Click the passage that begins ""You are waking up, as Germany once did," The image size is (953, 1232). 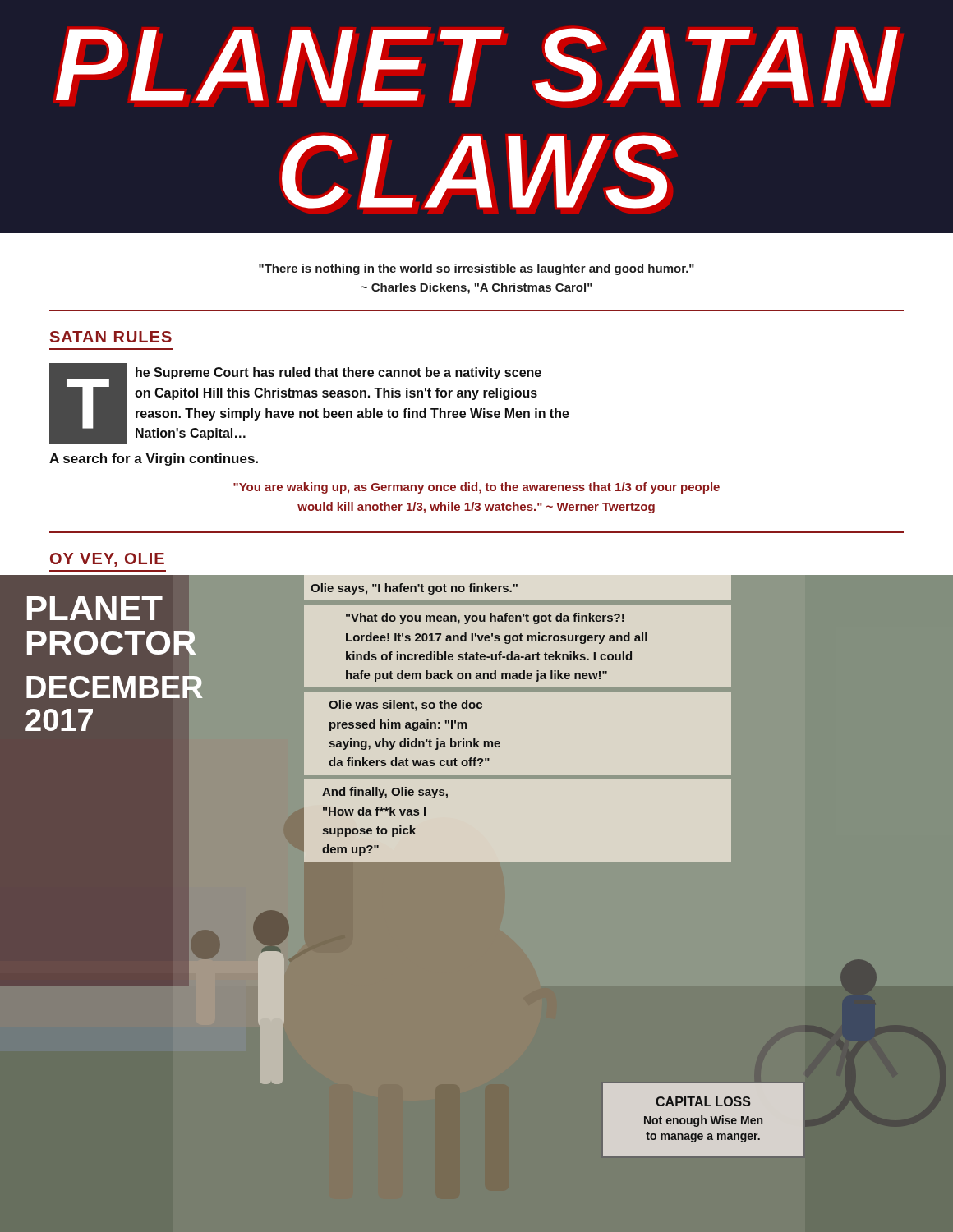tap(476, 497)
